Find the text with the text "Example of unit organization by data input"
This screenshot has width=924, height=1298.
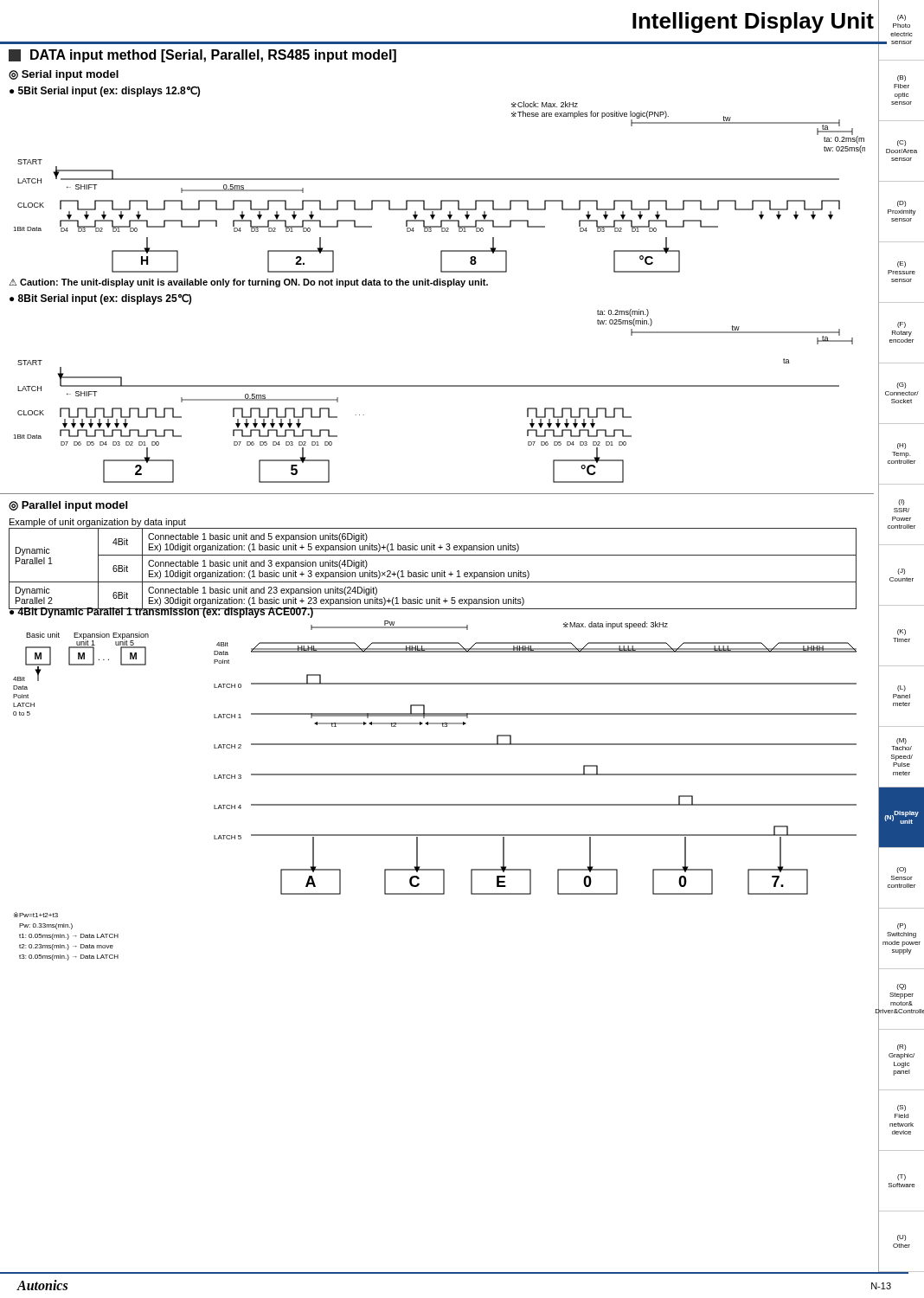click(x=97, y=522)
